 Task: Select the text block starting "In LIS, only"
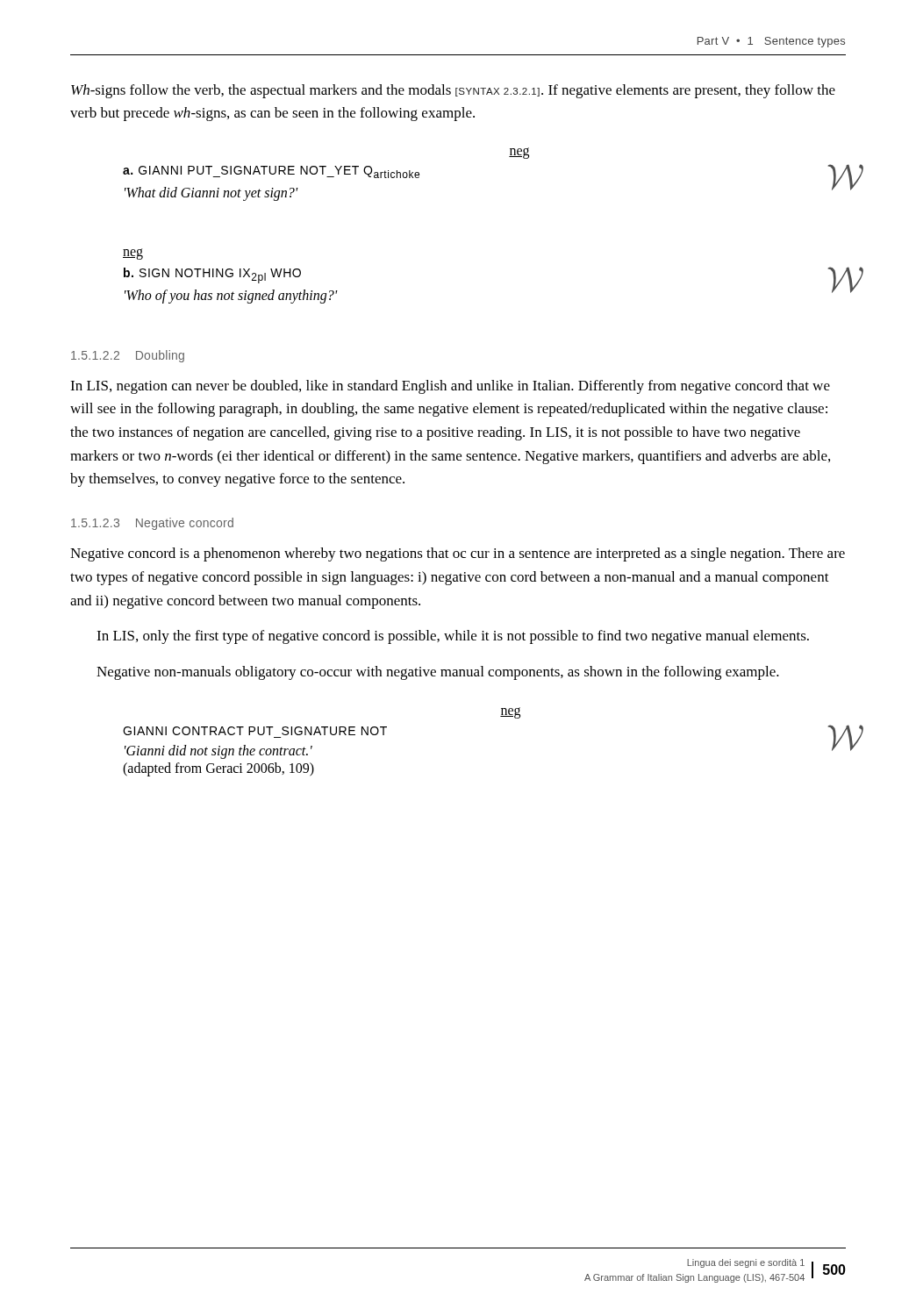coord(453,636)
